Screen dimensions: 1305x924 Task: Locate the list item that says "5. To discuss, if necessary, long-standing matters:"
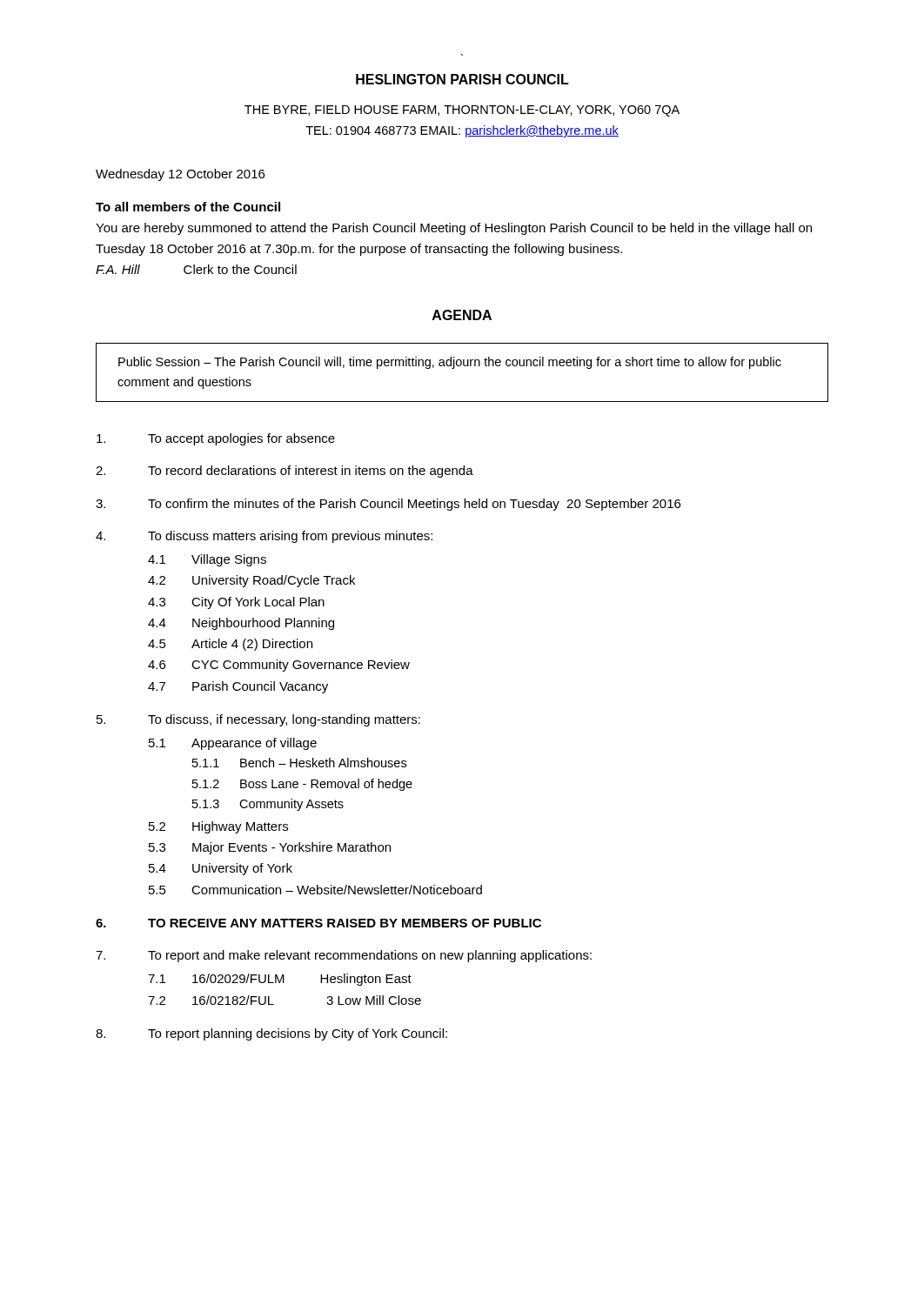258,720
